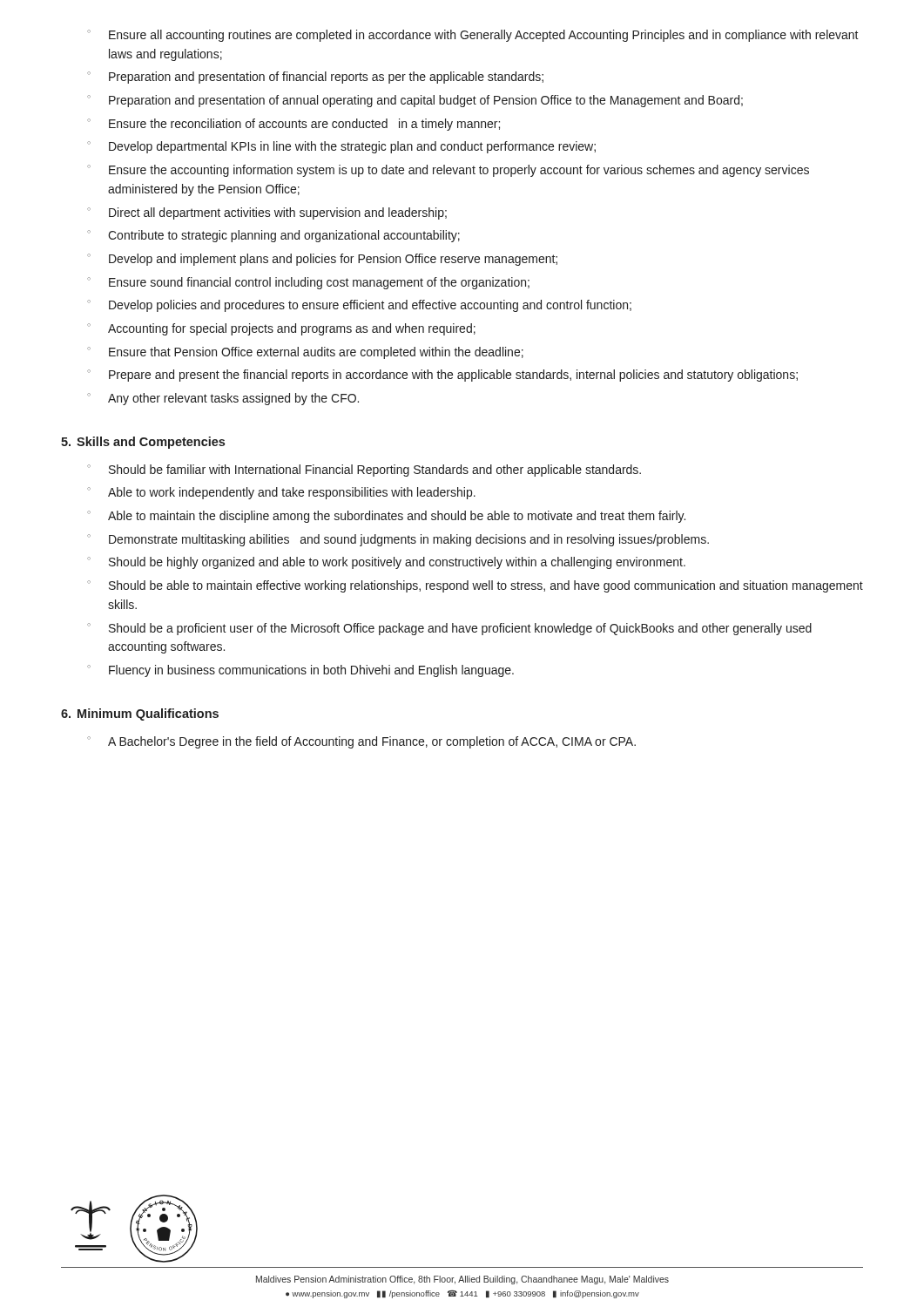Where is the passage that starts "○ Accounting for special projects and programs as"?
924x1307 pixels.
click(x=282, y=329)
